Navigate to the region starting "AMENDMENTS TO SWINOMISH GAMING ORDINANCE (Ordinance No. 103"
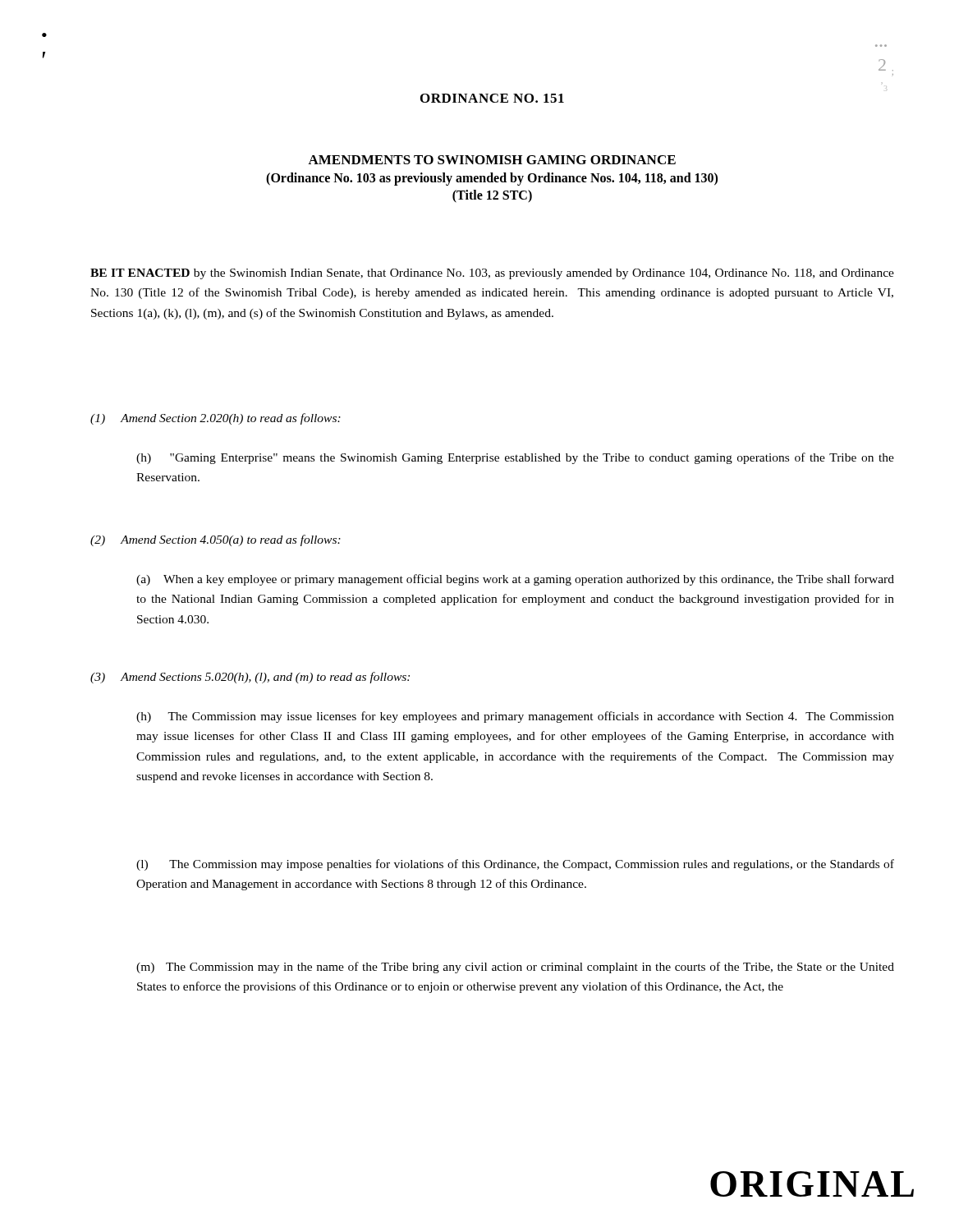The height and width of the screenshot is (1232, 968). pyautogui.click(x=492, y=177)
